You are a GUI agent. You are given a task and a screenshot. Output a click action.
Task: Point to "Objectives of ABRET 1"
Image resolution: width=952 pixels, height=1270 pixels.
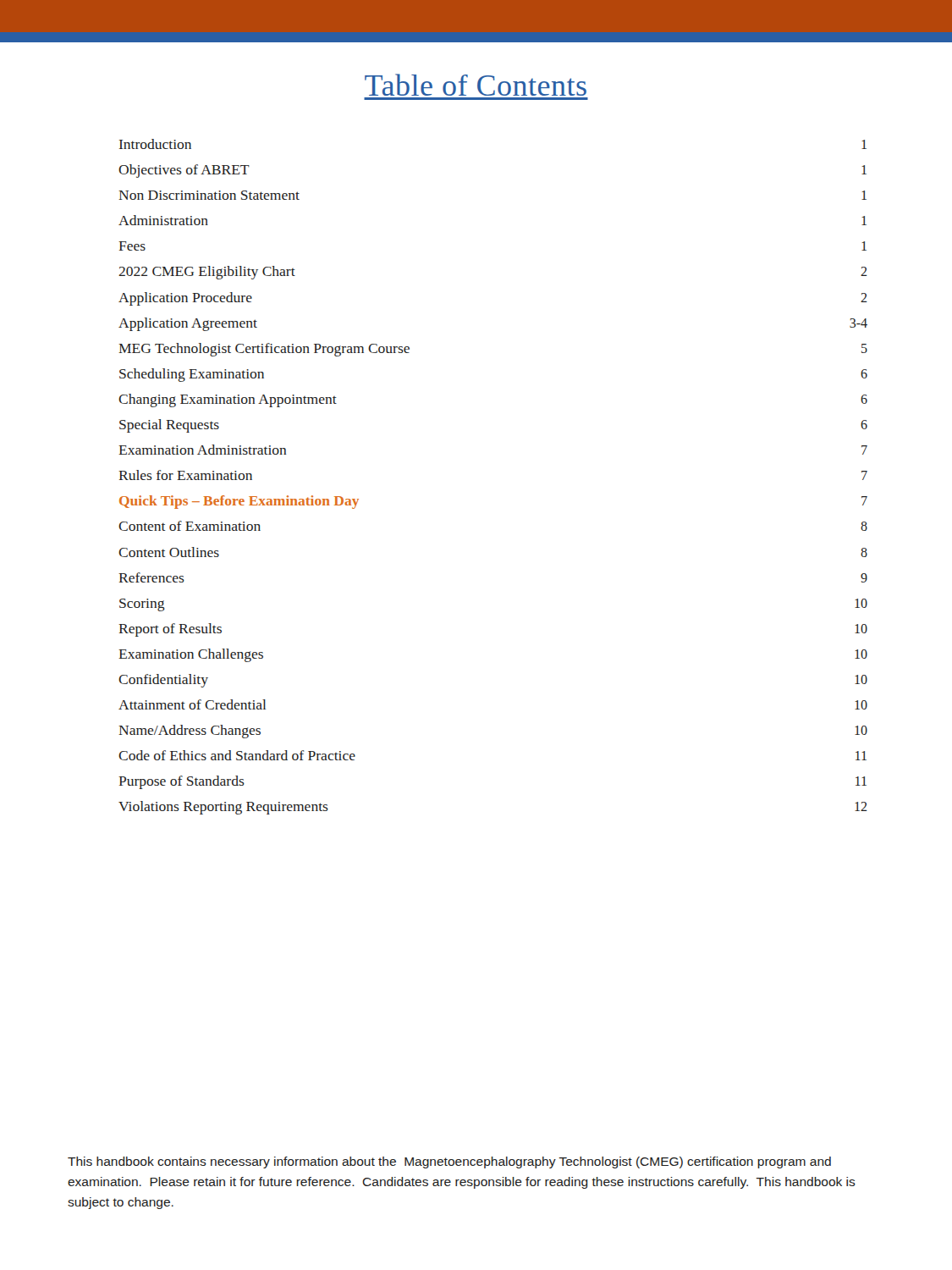[176, 171]
